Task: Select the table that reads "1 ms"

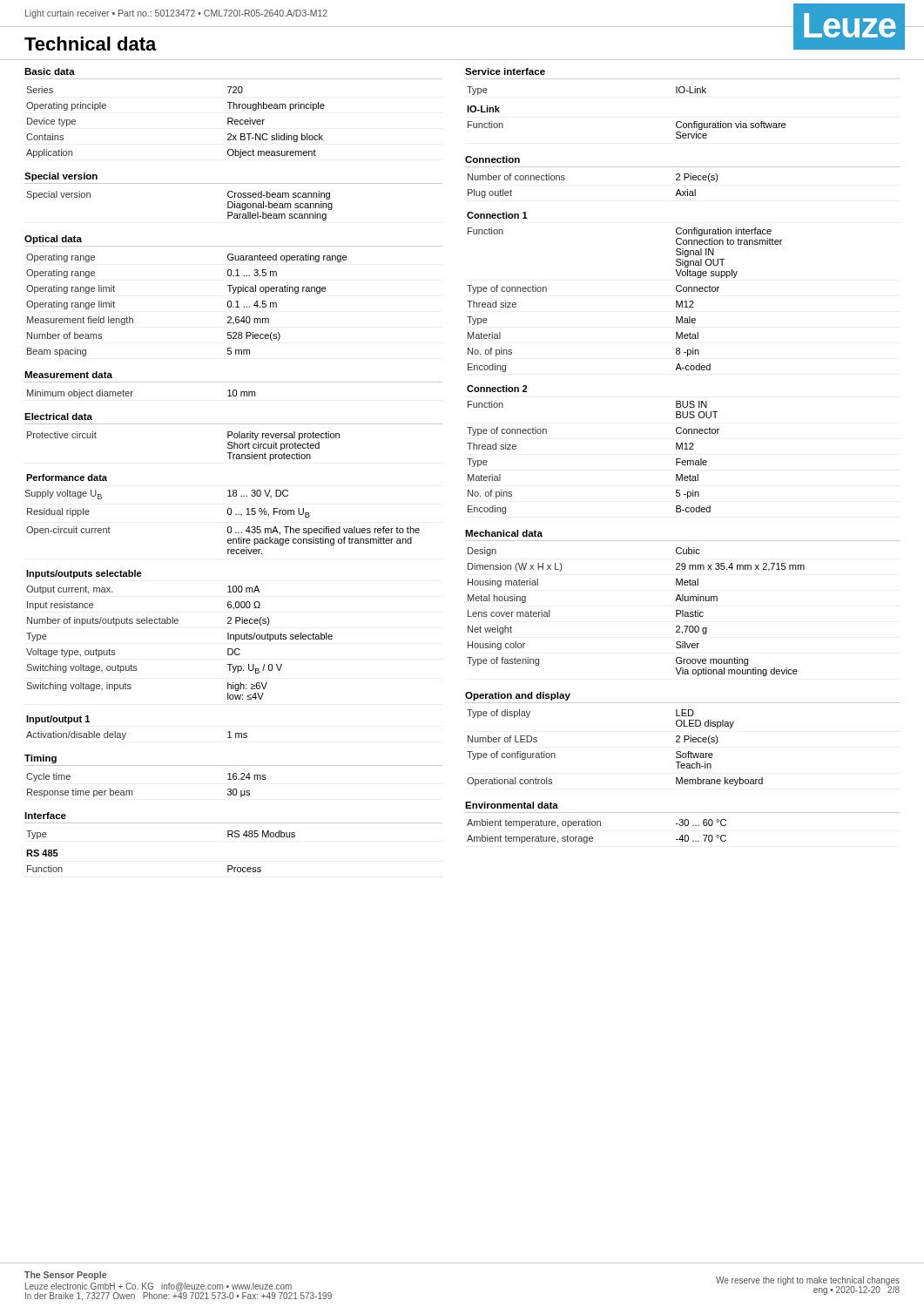Action: (x=233, y=726)
